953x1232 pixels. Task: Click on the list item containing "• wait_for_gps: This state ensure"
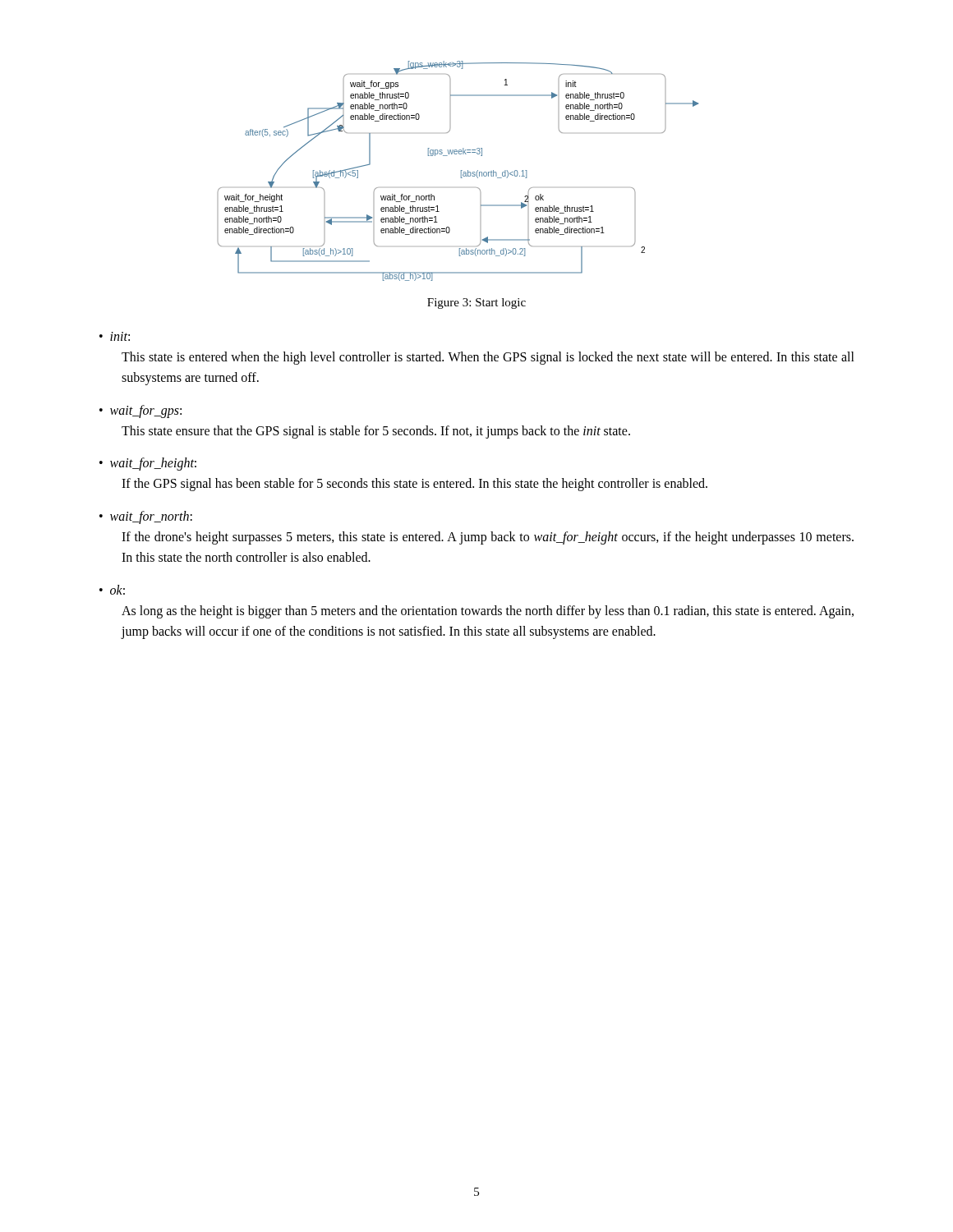pyautogui.click(x=476, y=422)
